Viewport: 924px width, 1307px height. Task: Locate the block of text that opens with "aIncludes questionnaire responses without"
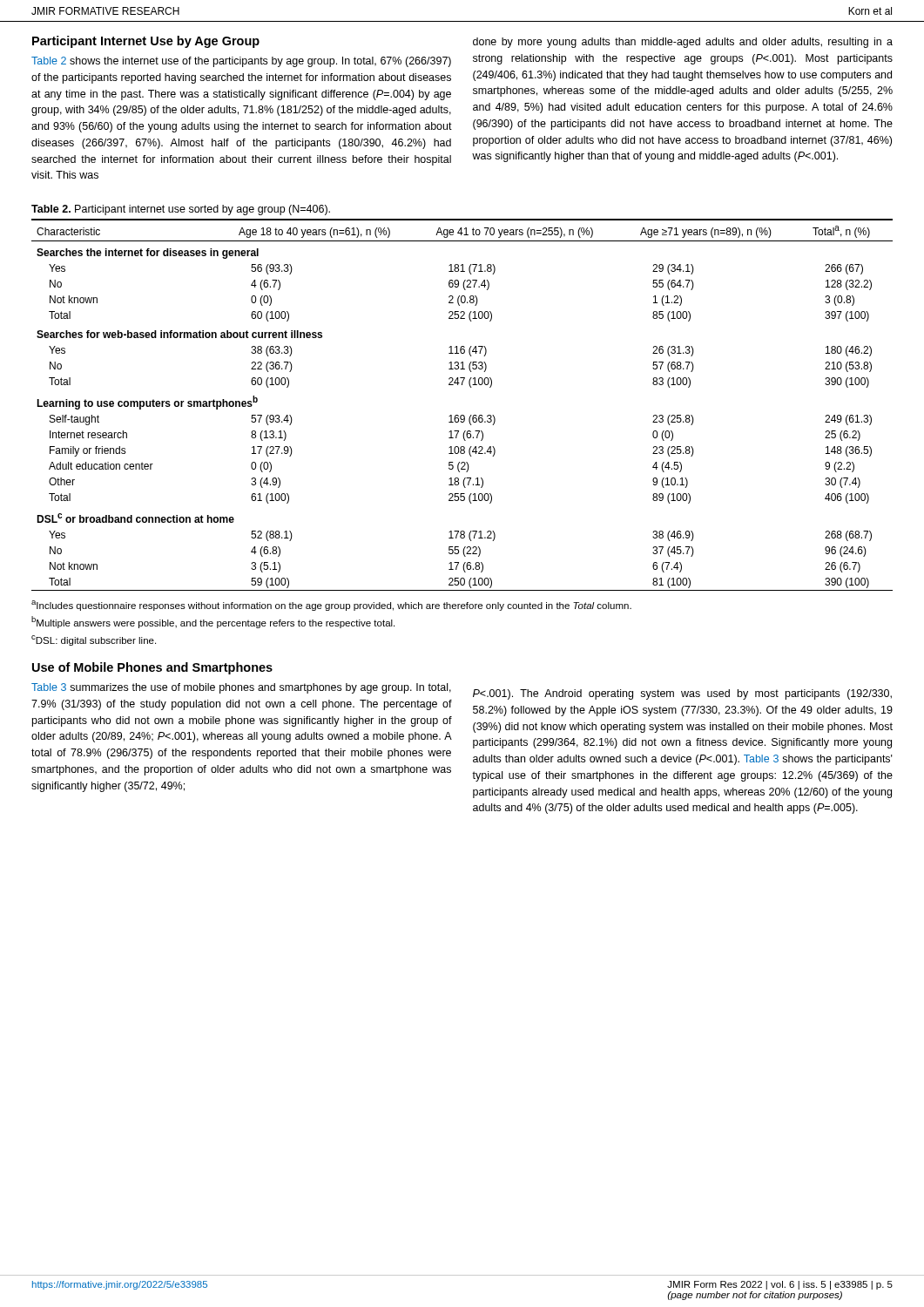point(332,604)
